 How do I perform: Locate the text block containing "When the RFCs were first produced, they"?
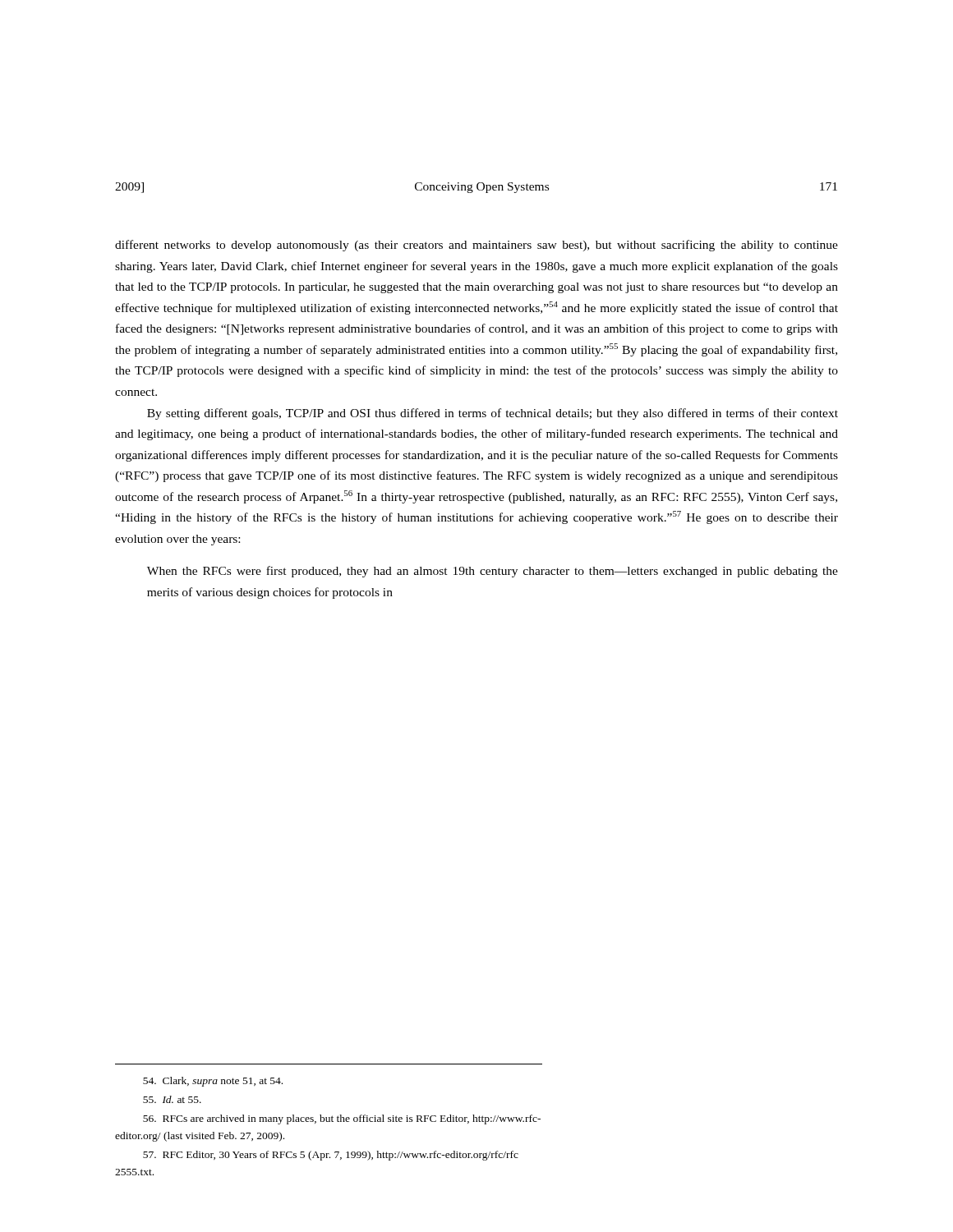coord(492,581)
